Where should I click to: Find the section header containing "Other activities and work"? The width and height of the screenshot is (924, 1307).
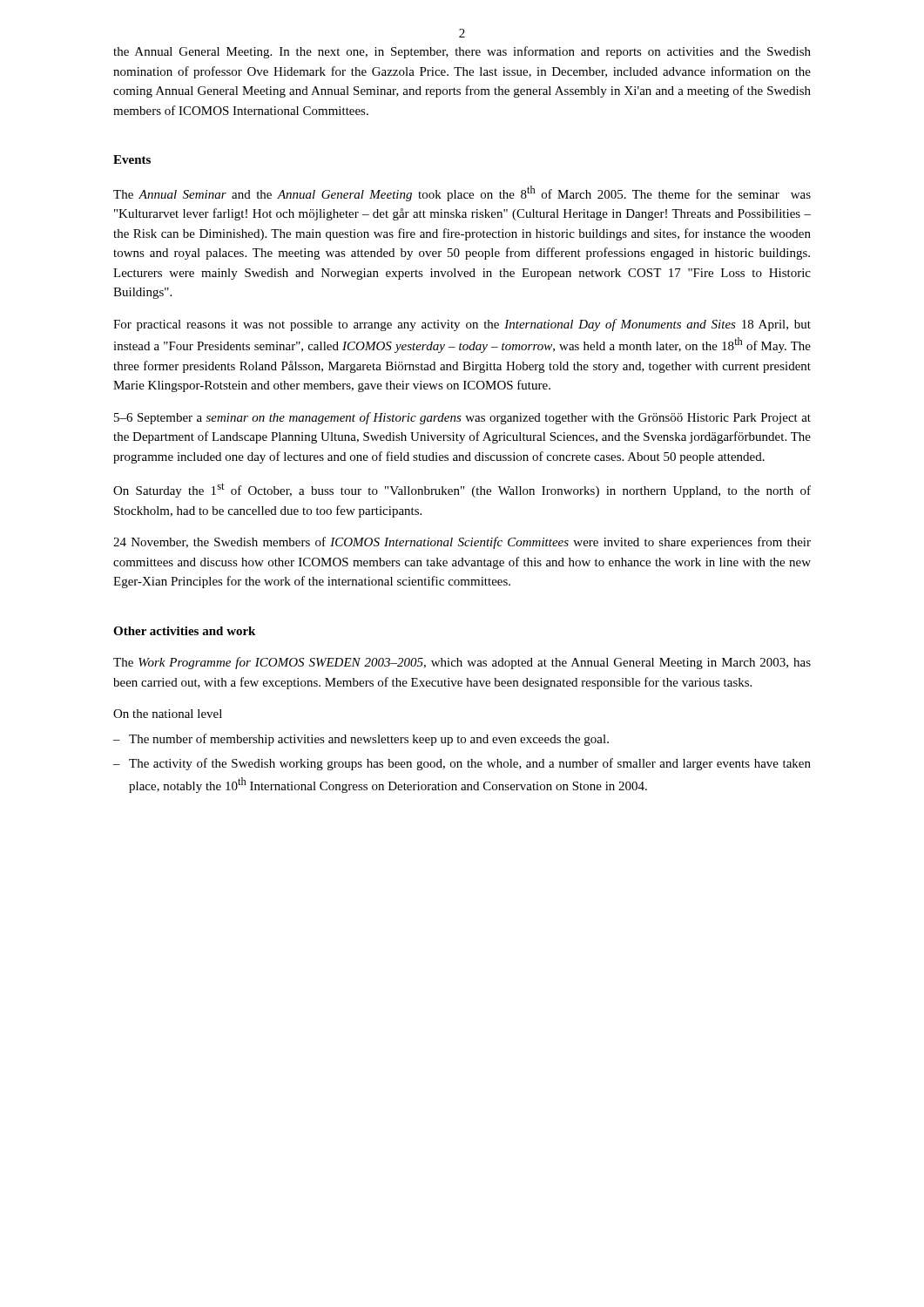click(184, 631)
